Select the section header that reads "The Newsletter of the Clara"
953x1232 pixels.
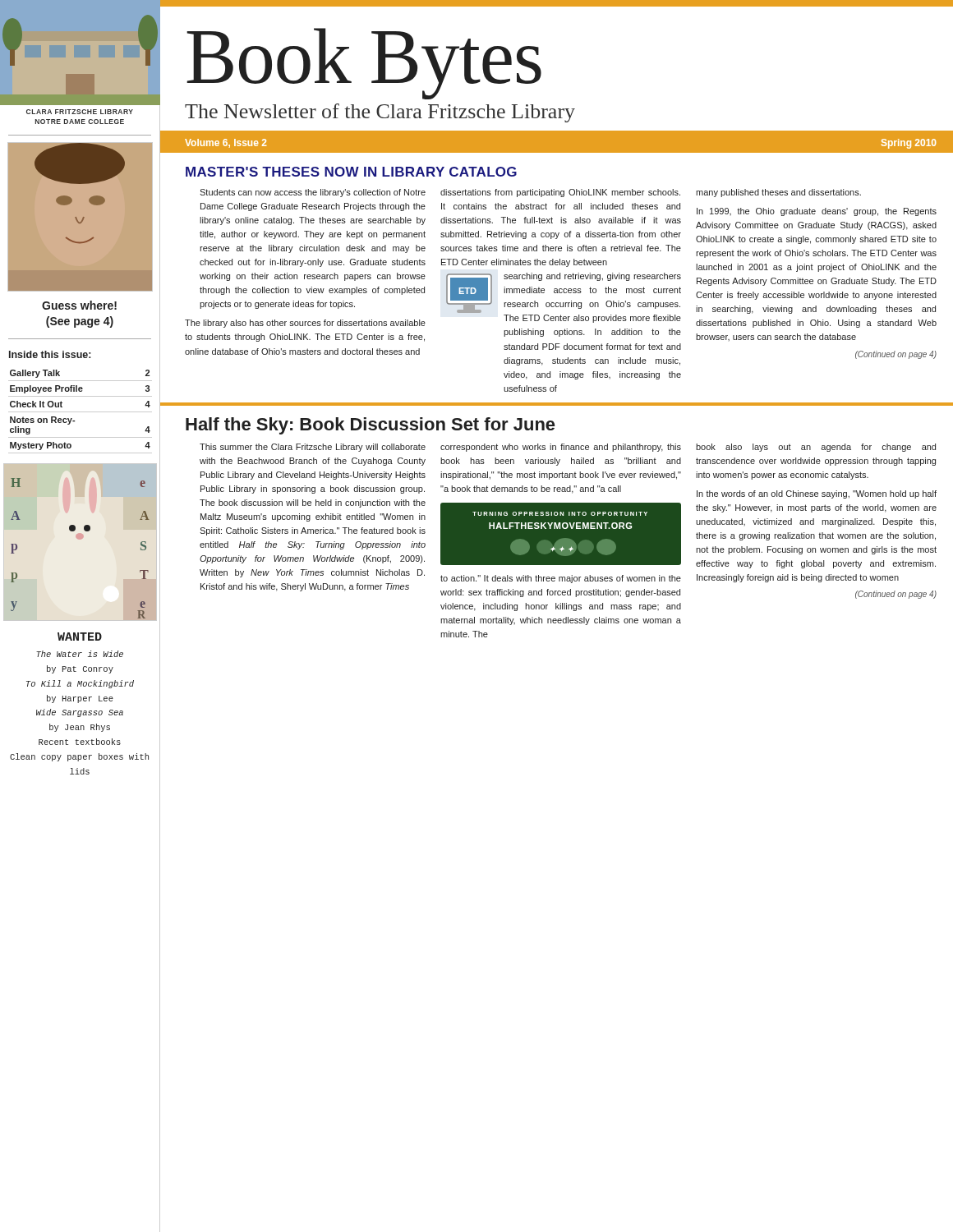380,111
